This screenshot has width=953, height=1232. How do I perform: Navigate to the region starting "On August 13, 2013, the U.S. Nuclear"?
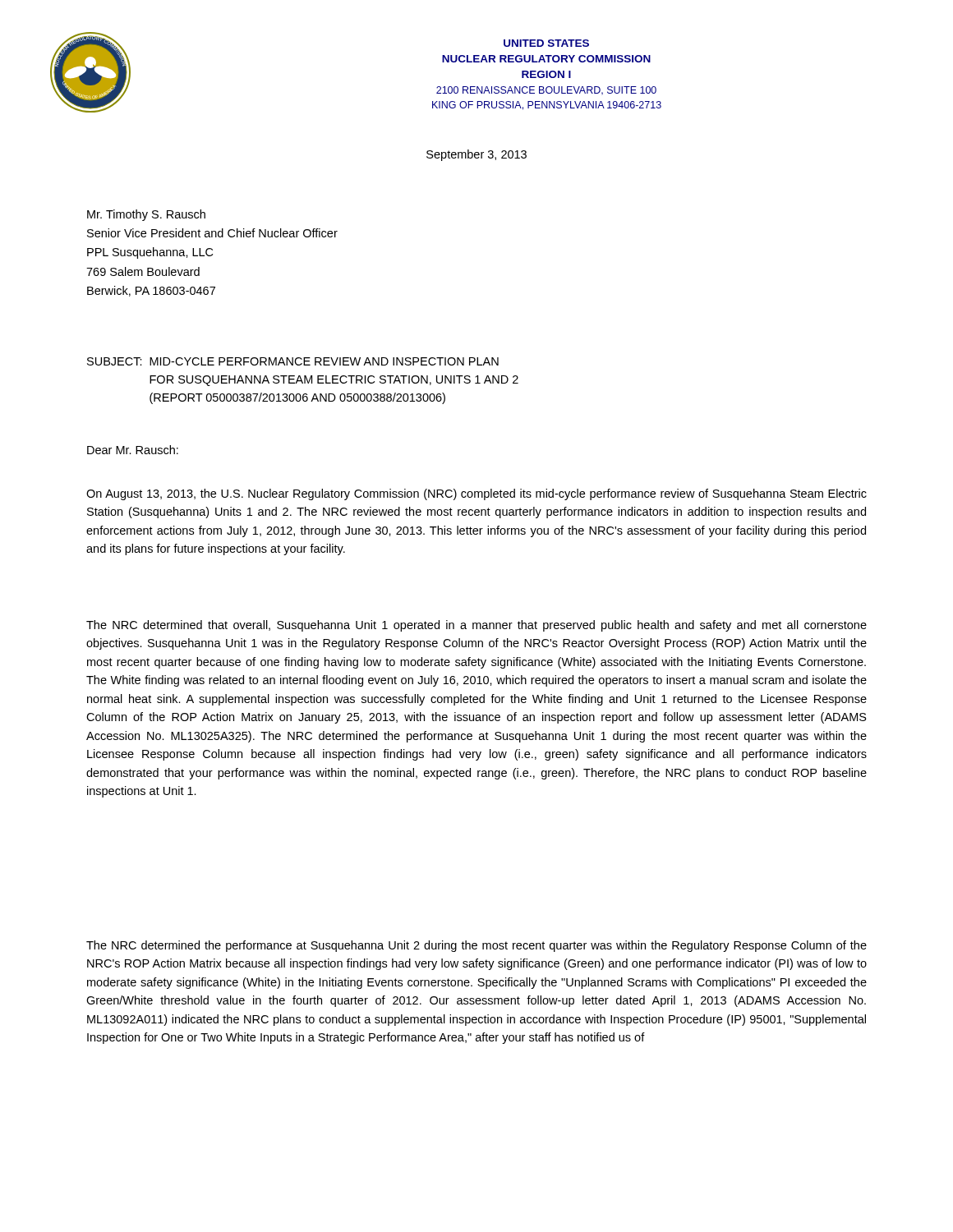(x=476, y=521)
